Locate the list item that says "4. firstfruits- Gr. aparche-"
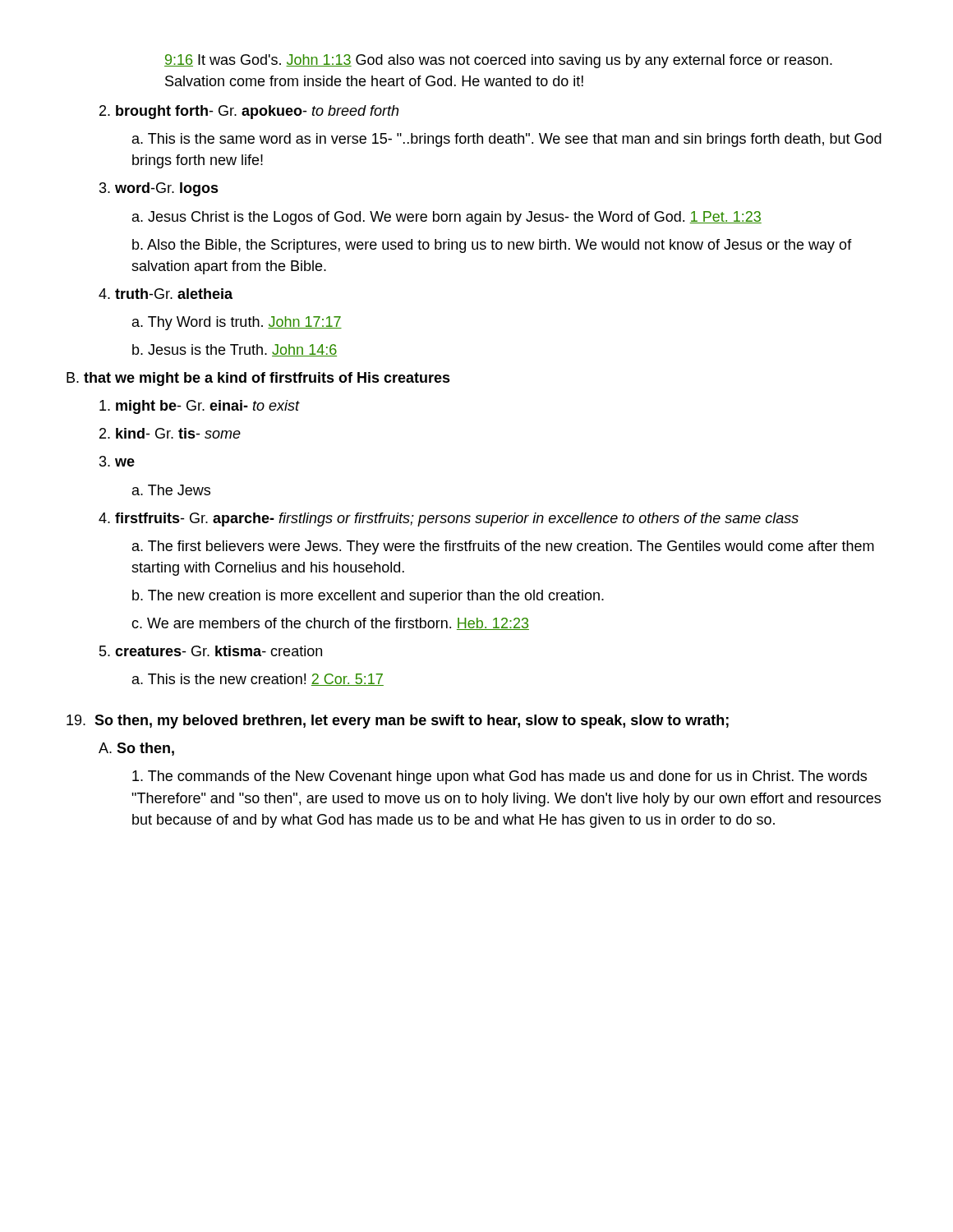Screen dimensions: 1232x953 449,518
